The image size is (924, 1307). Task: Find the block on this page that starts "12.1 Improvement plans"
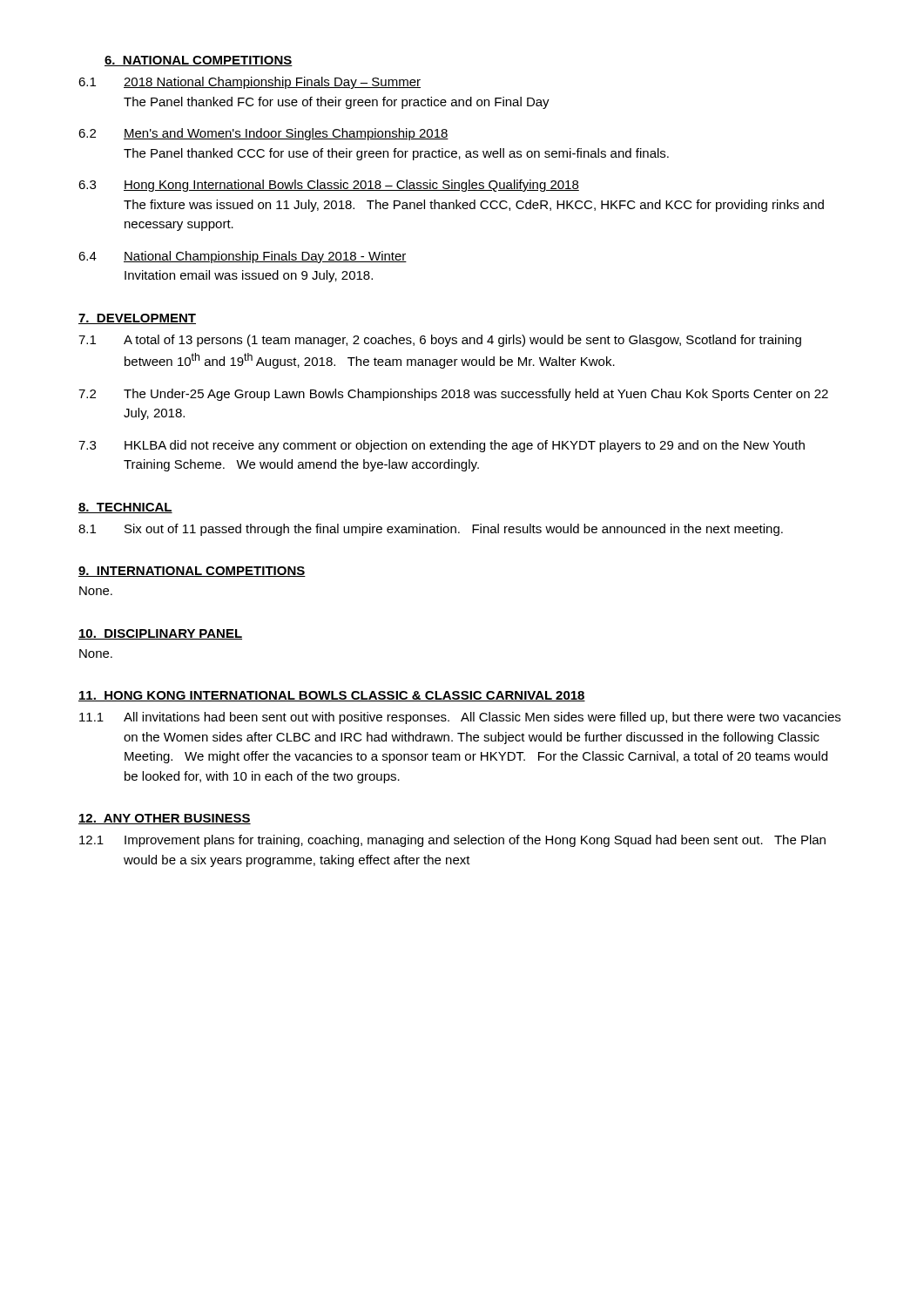462,850
